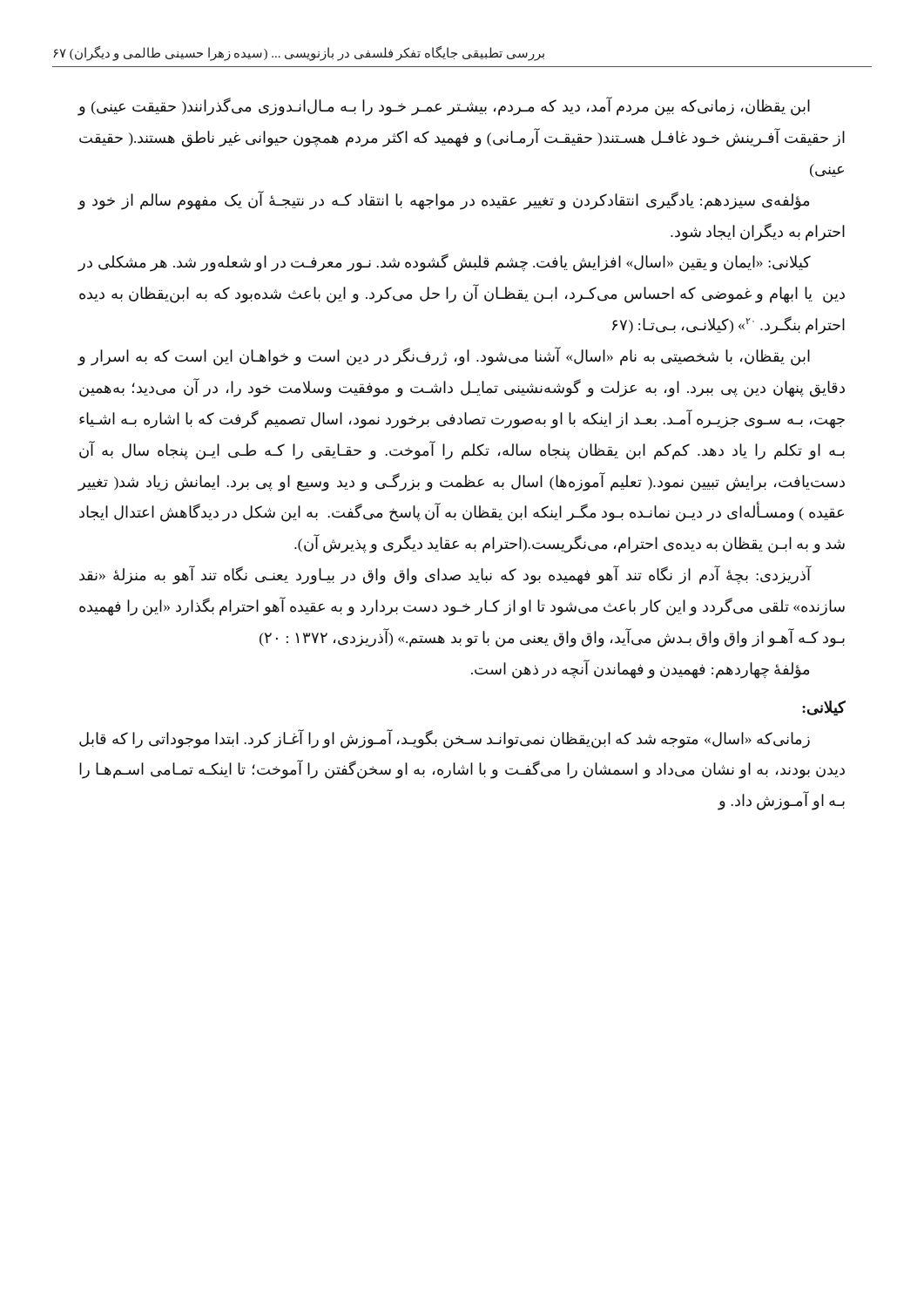Navigate to the text block starting "آذریزدی: بچهٔ آدم از نگاه تند آهو"
The image size is (924, 1307).
pos(462,606)
